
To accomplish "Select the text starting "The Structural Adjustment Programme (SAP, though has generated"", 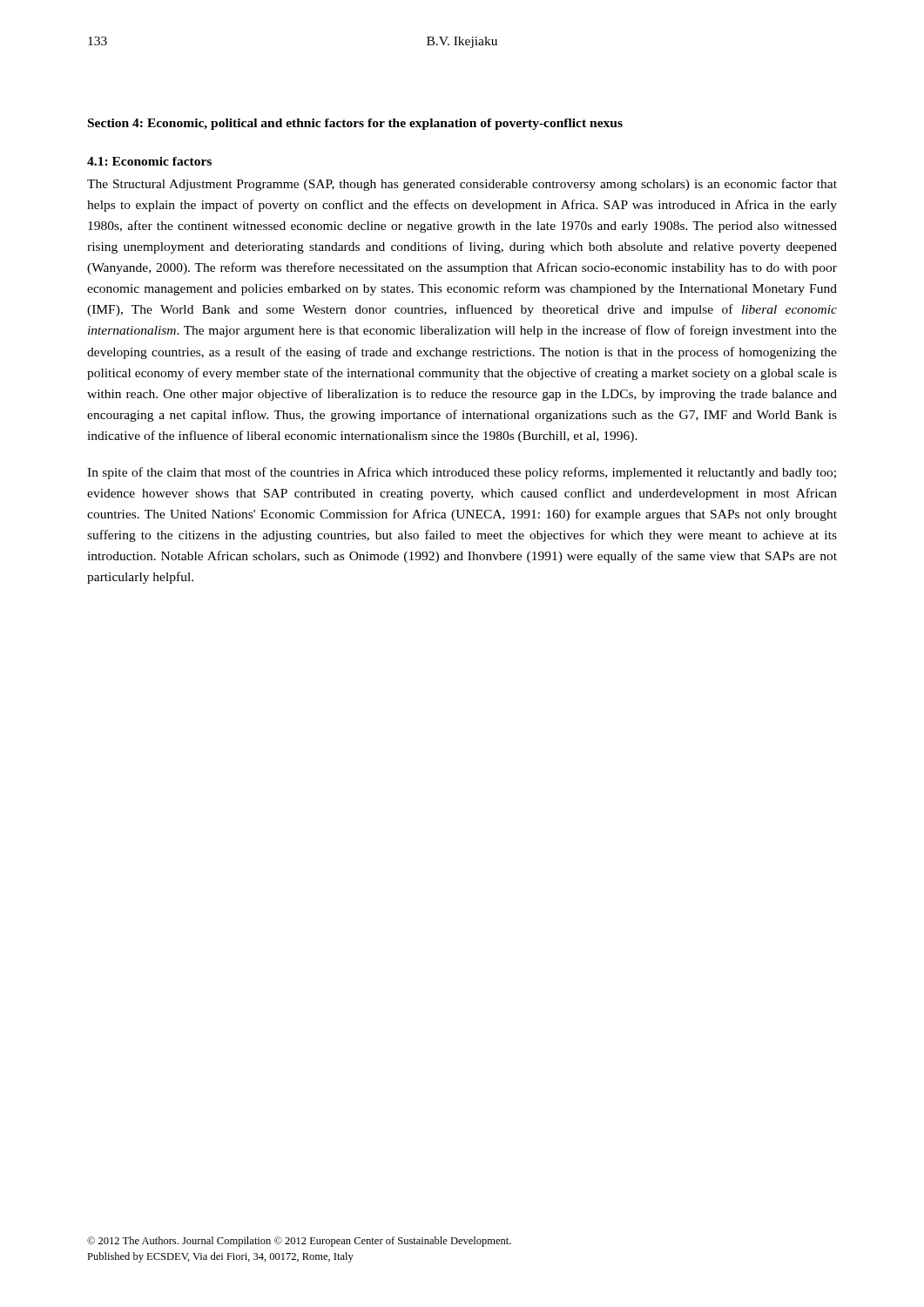I will (x=462, y=309).
